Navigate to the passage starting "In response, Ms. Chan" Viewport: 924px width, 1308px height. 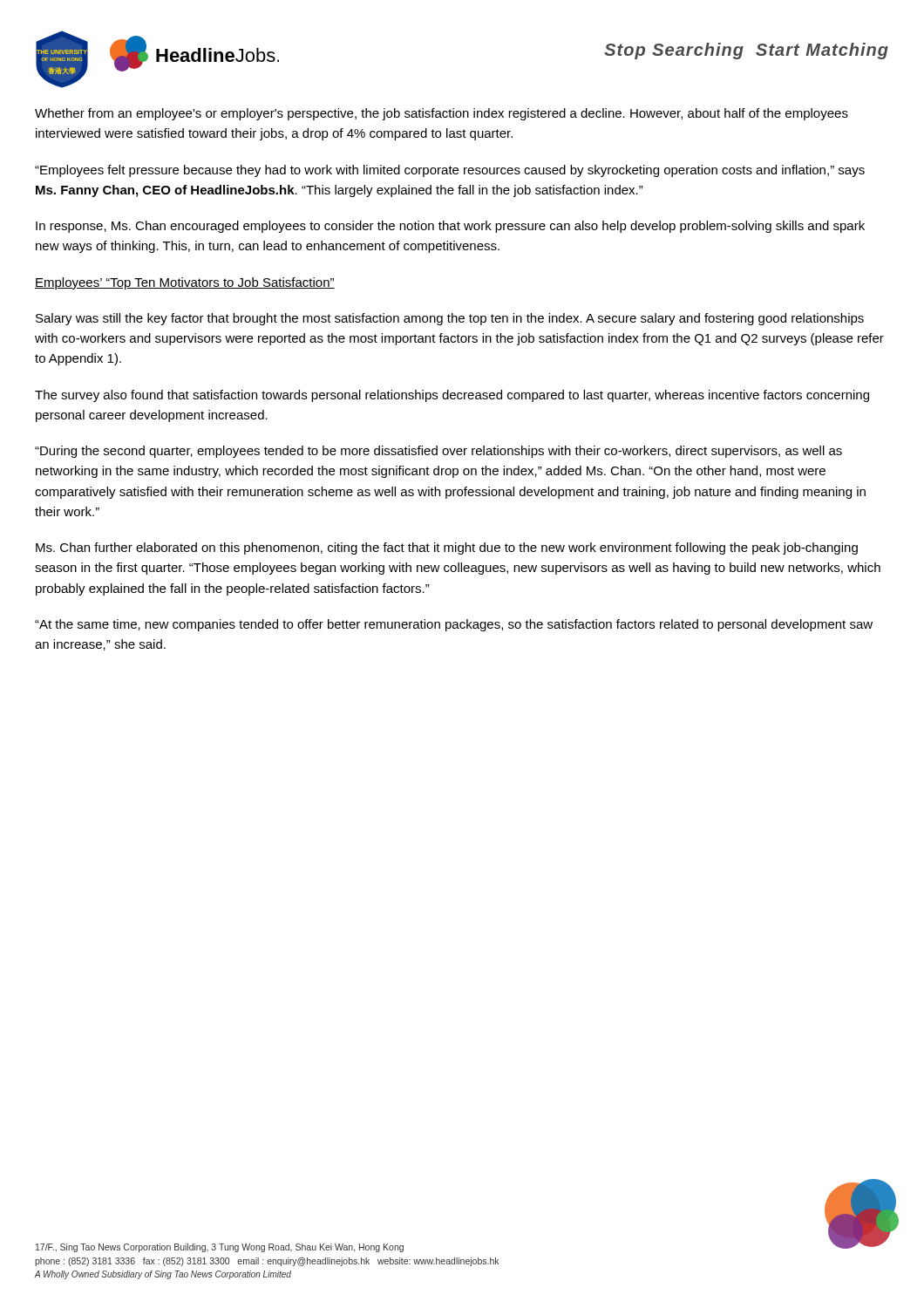462,236
